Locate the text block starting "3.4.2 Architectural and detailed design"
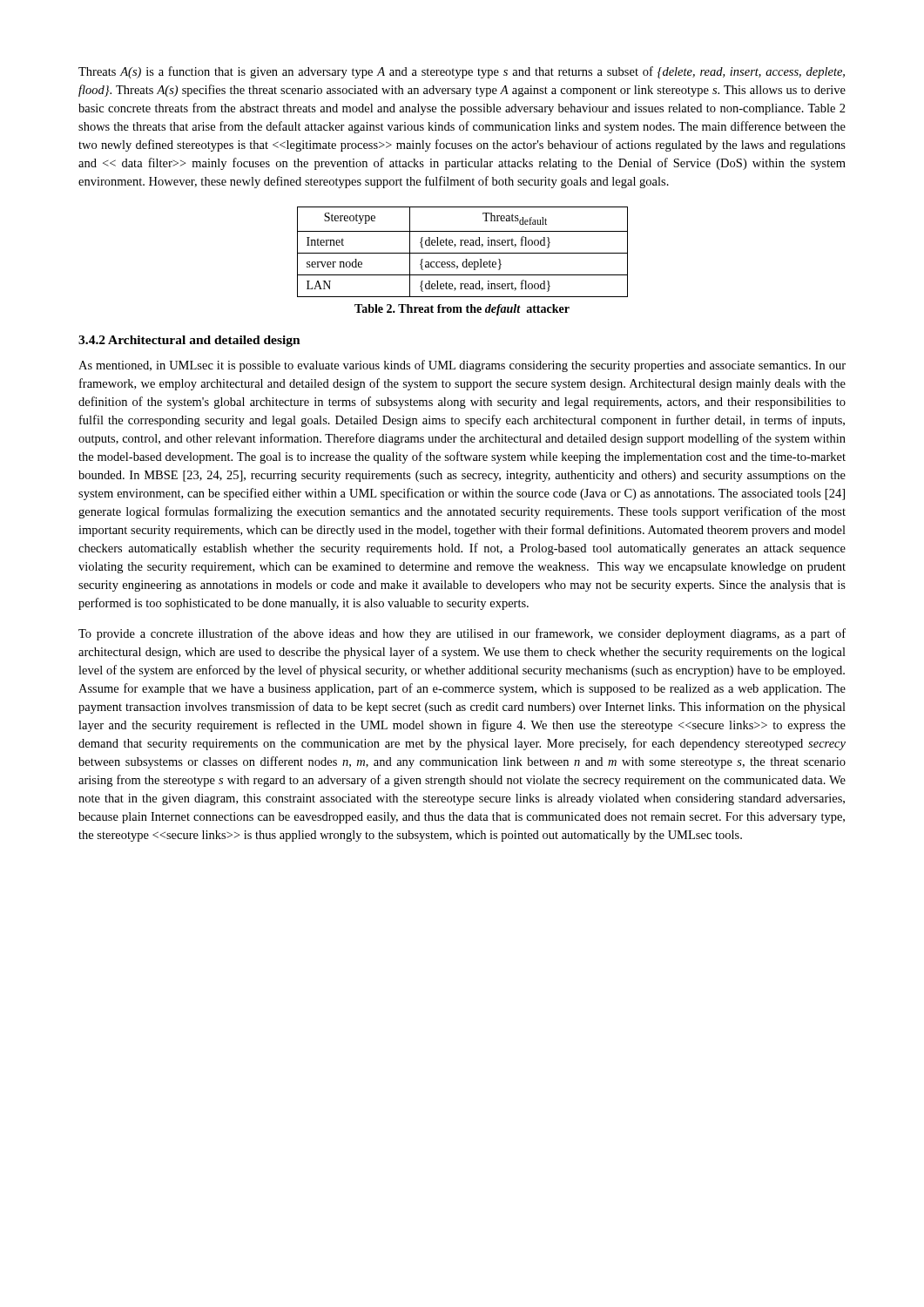The image size is (924, 1307). [189, 339]
